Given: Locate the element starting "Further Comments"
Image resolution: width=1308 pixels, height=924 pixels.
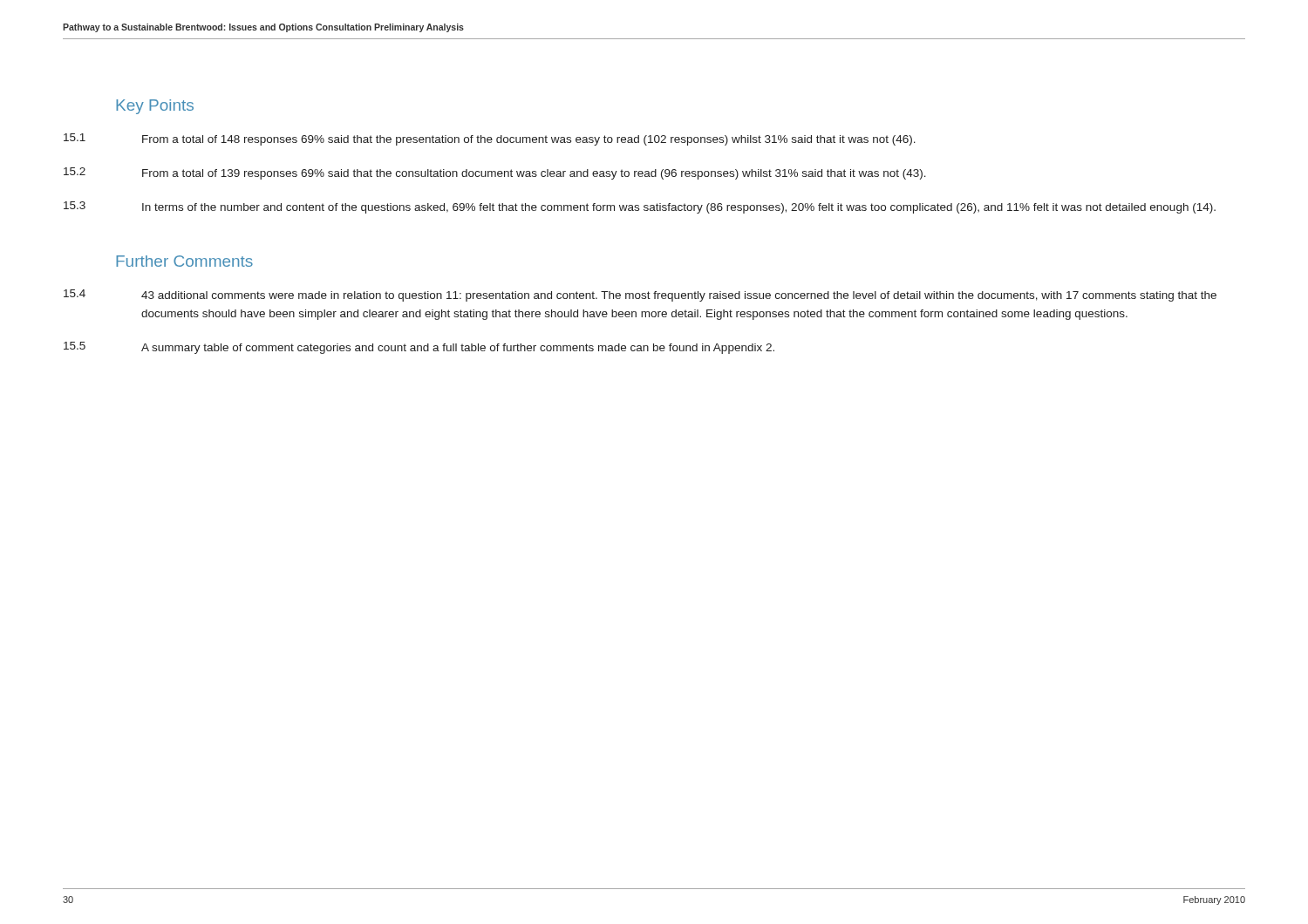Looking at the screenshot, I should (184, 261).
